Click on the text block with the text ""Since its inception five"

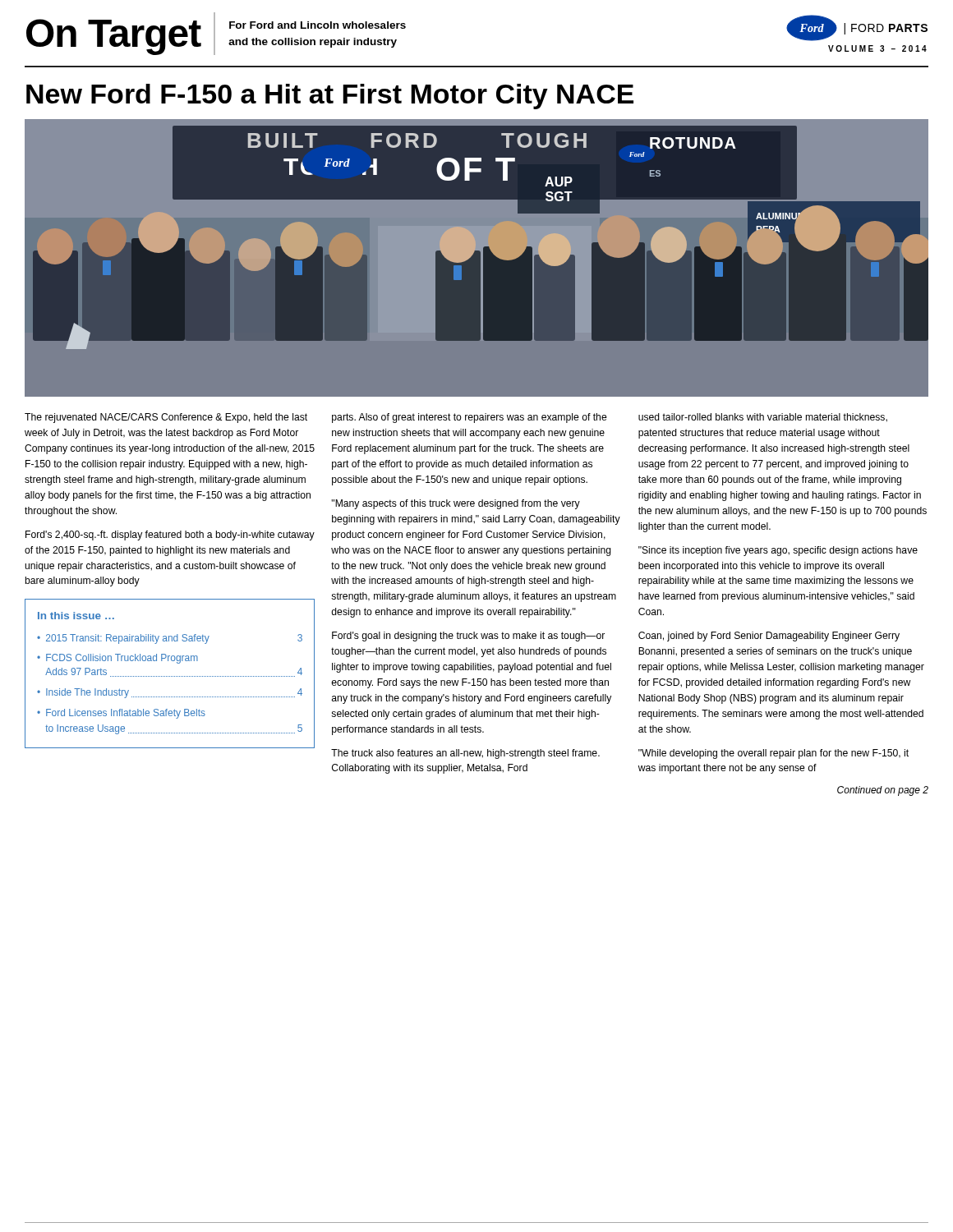click(778, 581)
